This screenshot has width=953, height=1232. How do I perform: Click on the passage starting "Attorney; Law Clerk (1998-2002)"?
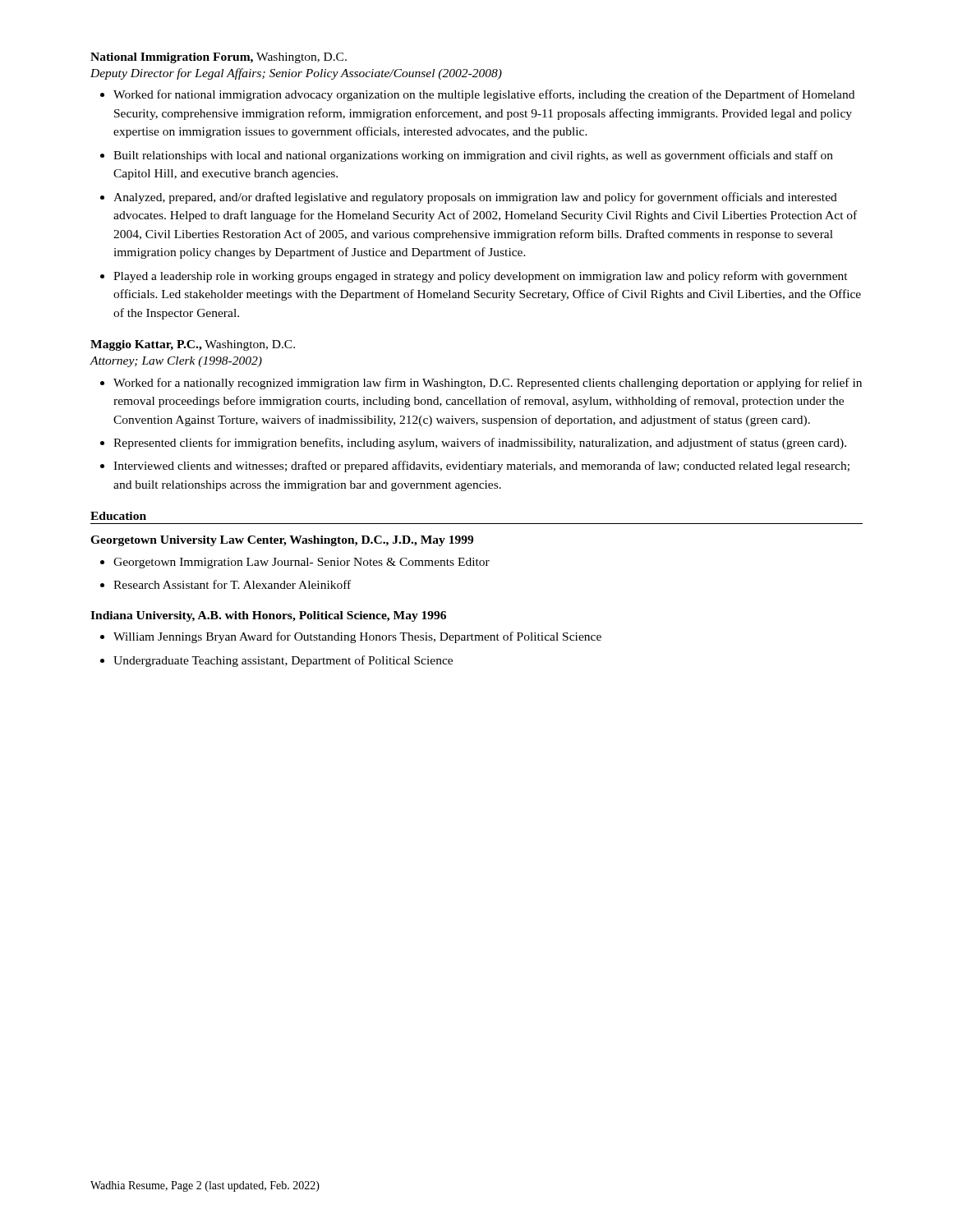point(176,360)
